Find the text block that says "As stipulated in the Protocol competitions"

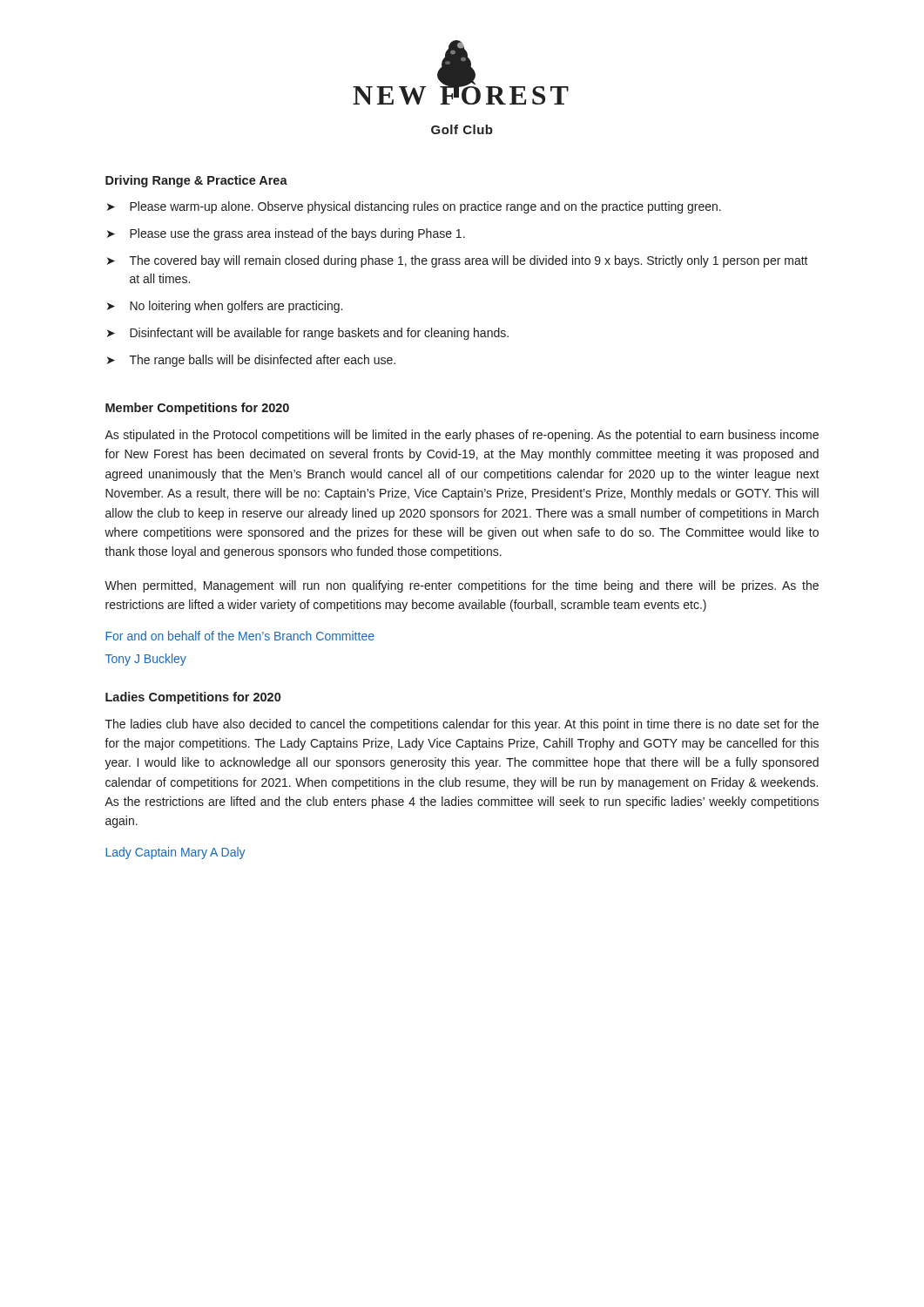click(462, 493)
